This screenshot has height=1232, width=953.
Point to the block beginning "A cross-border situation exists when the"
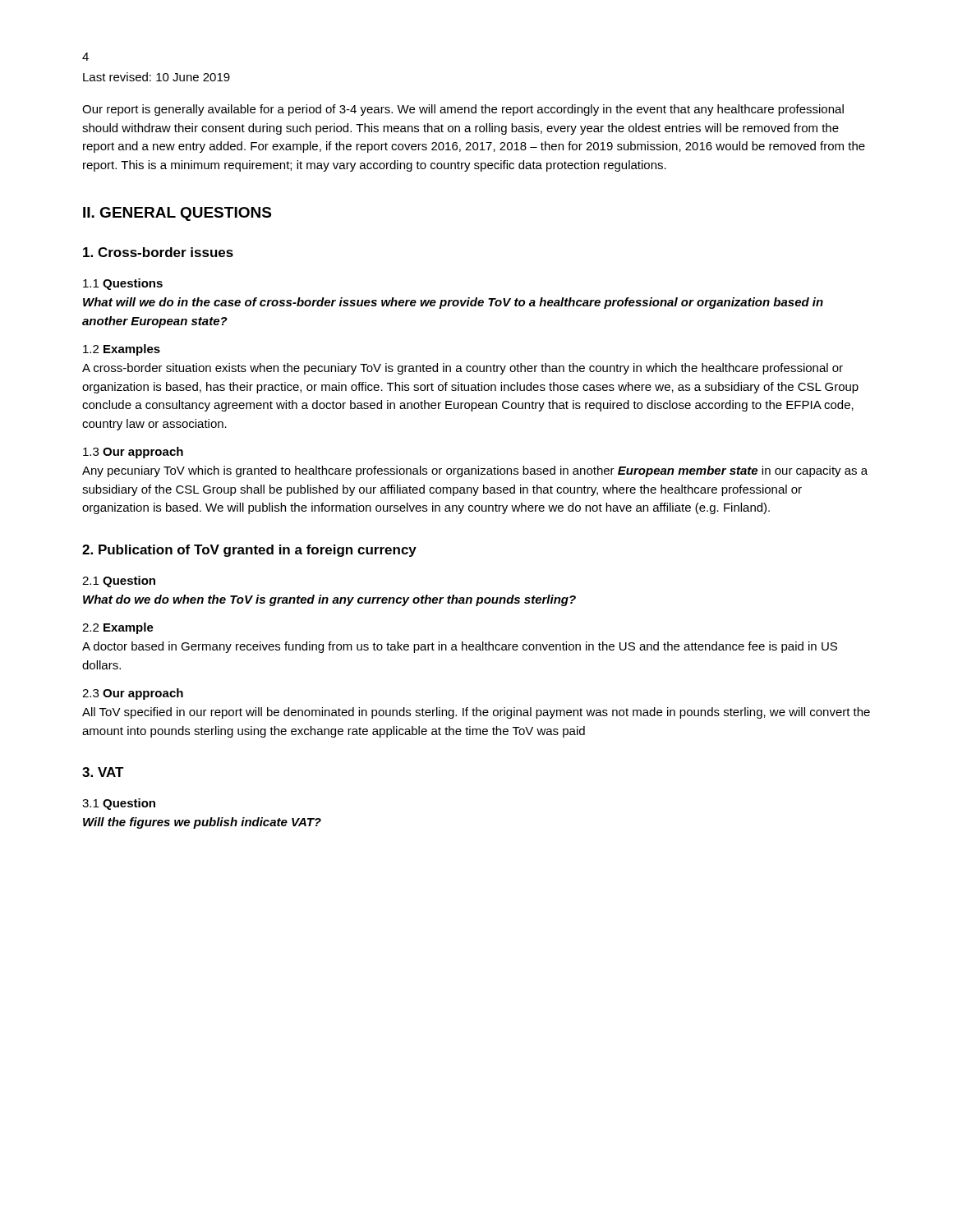coord(470,395)
